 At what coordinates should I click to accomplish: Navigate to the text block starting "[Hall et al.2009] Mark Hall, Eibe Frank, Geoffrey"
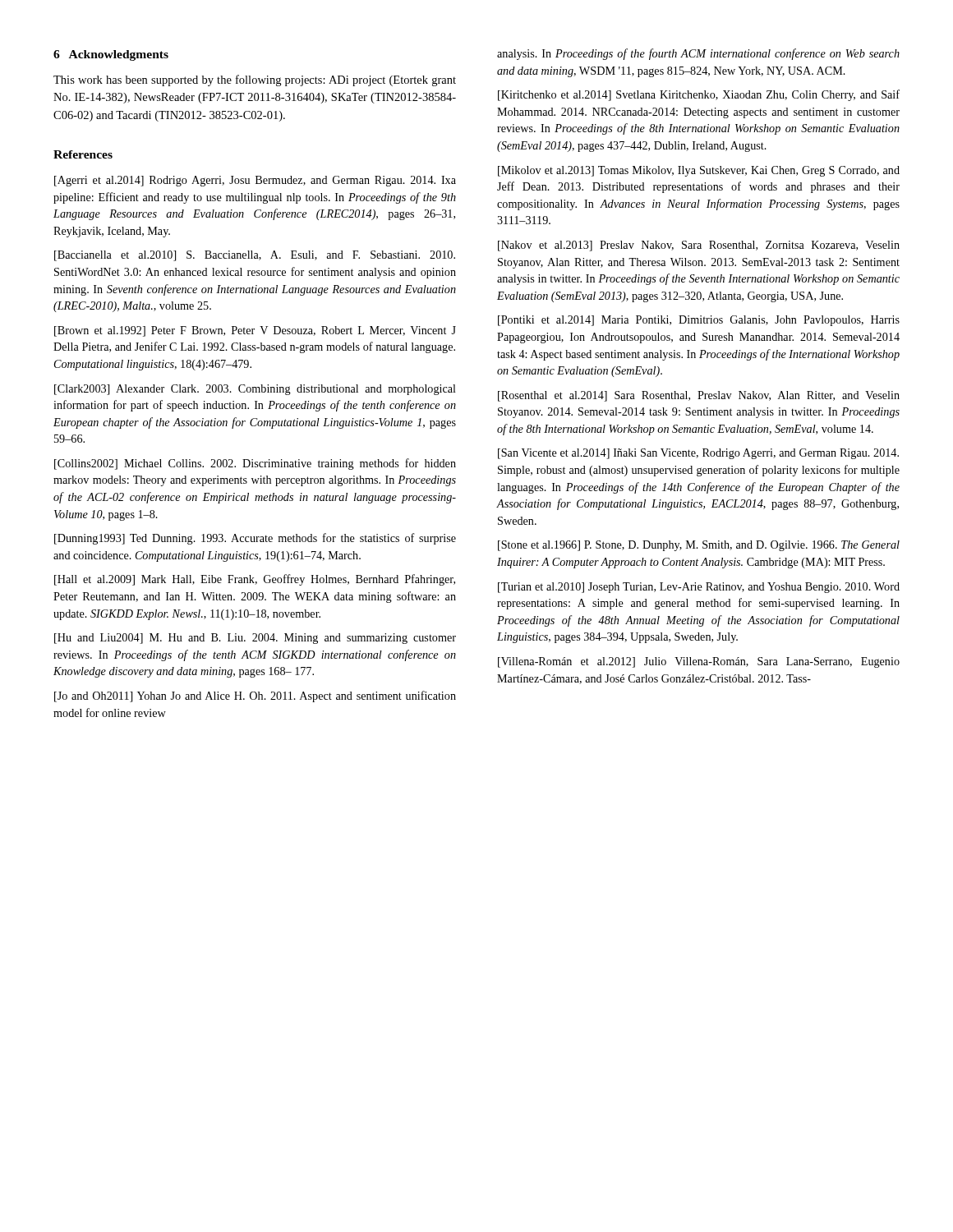(x=255, y=597)
